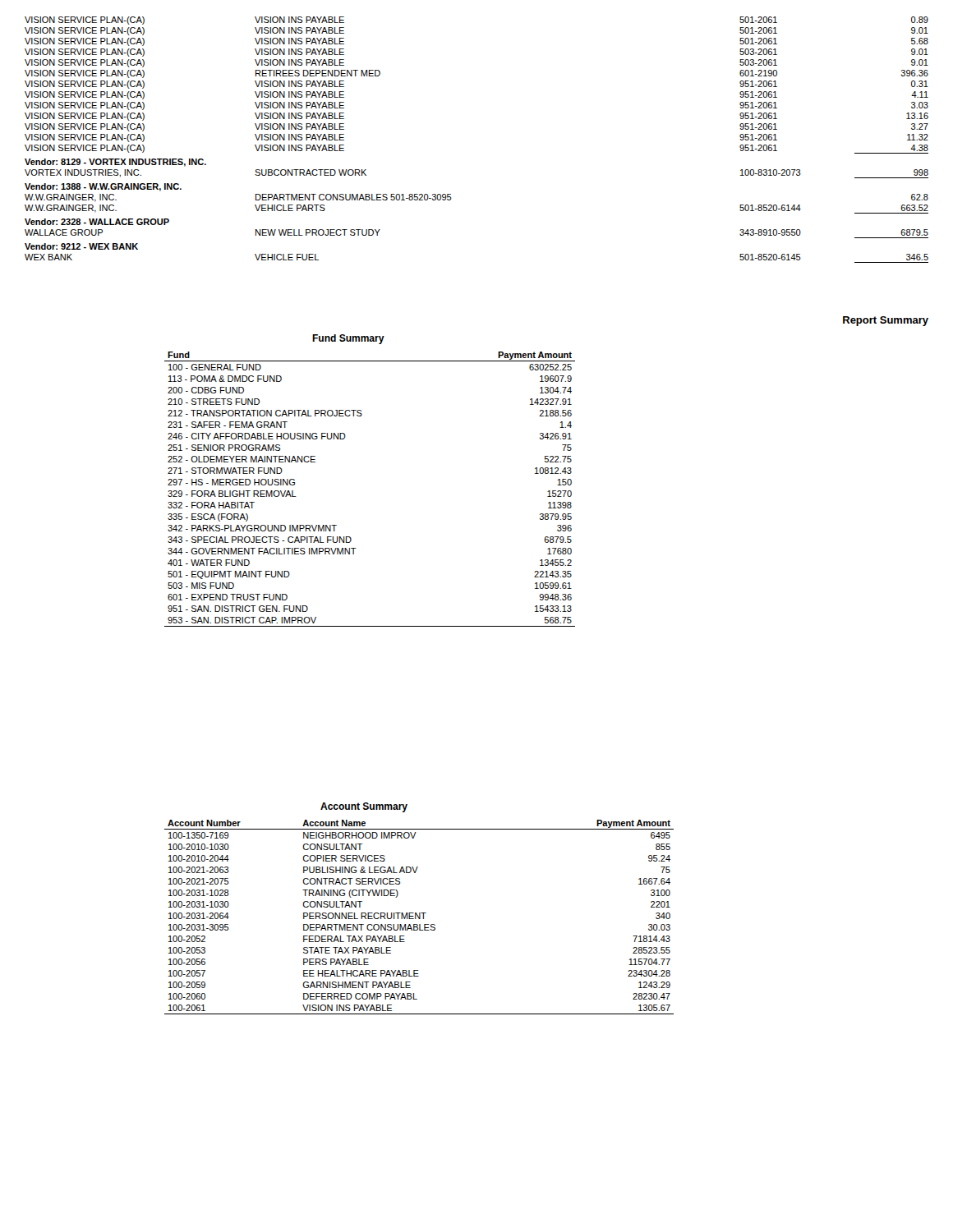This screenshot has height=1232, width=953.
Task: Point to "Fund Summary"
Action: click(x=348, y=338)
